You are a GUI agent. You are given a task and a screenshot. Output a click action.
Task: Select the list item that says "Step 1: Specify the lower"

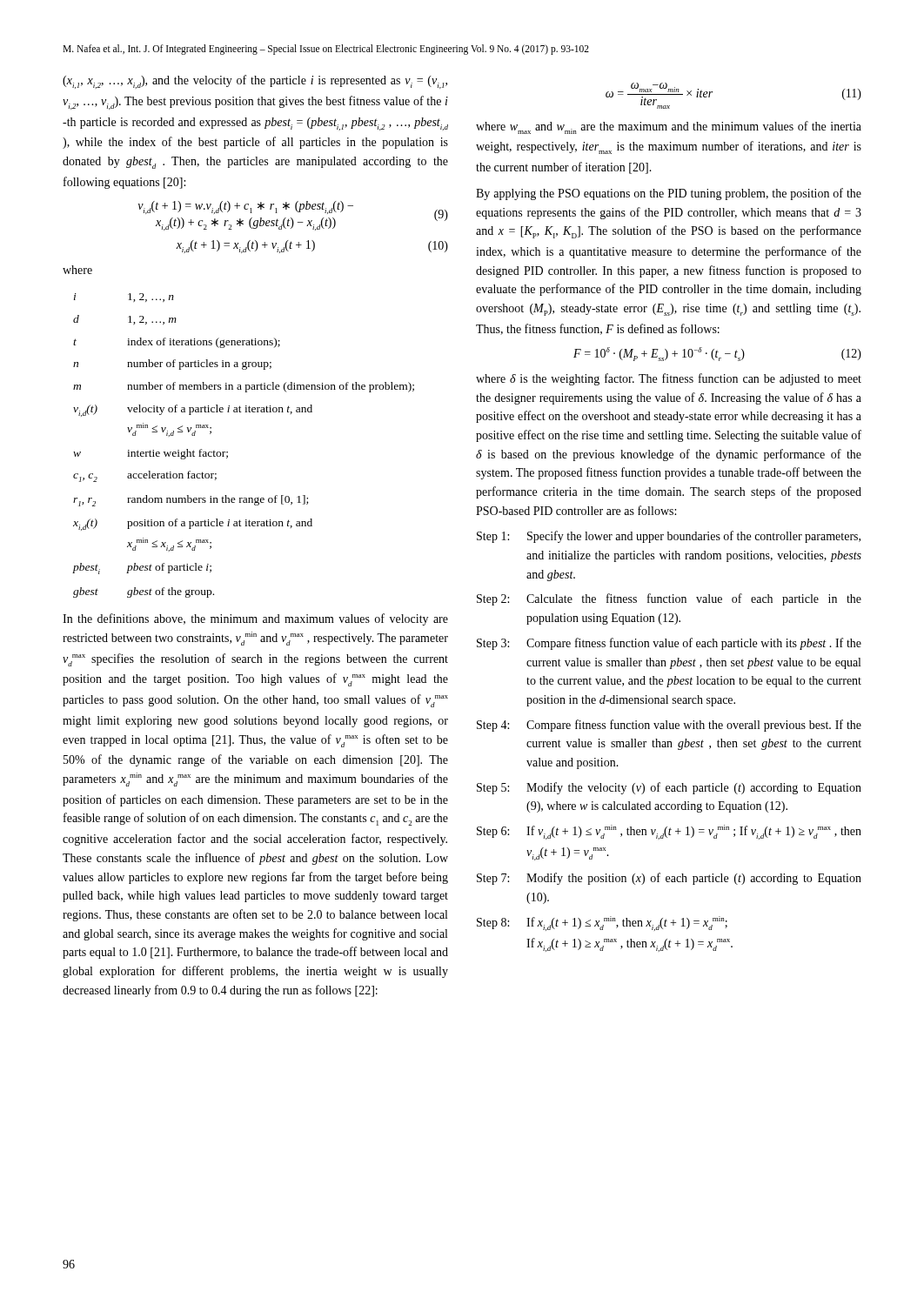(669, 556)
